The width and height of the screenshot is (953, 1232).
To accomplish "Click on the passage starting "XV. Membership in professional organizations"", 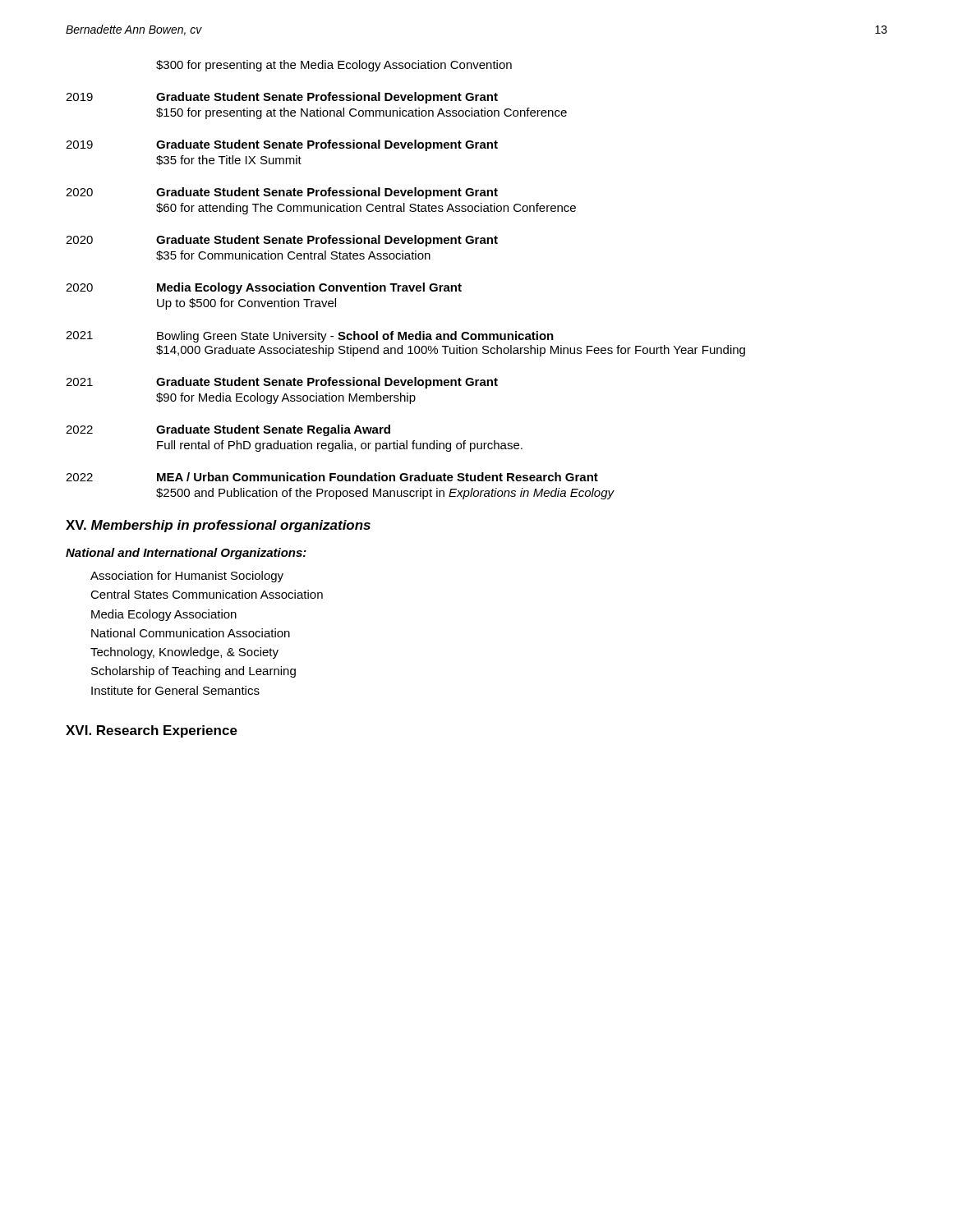I will (x=218, y=525).
